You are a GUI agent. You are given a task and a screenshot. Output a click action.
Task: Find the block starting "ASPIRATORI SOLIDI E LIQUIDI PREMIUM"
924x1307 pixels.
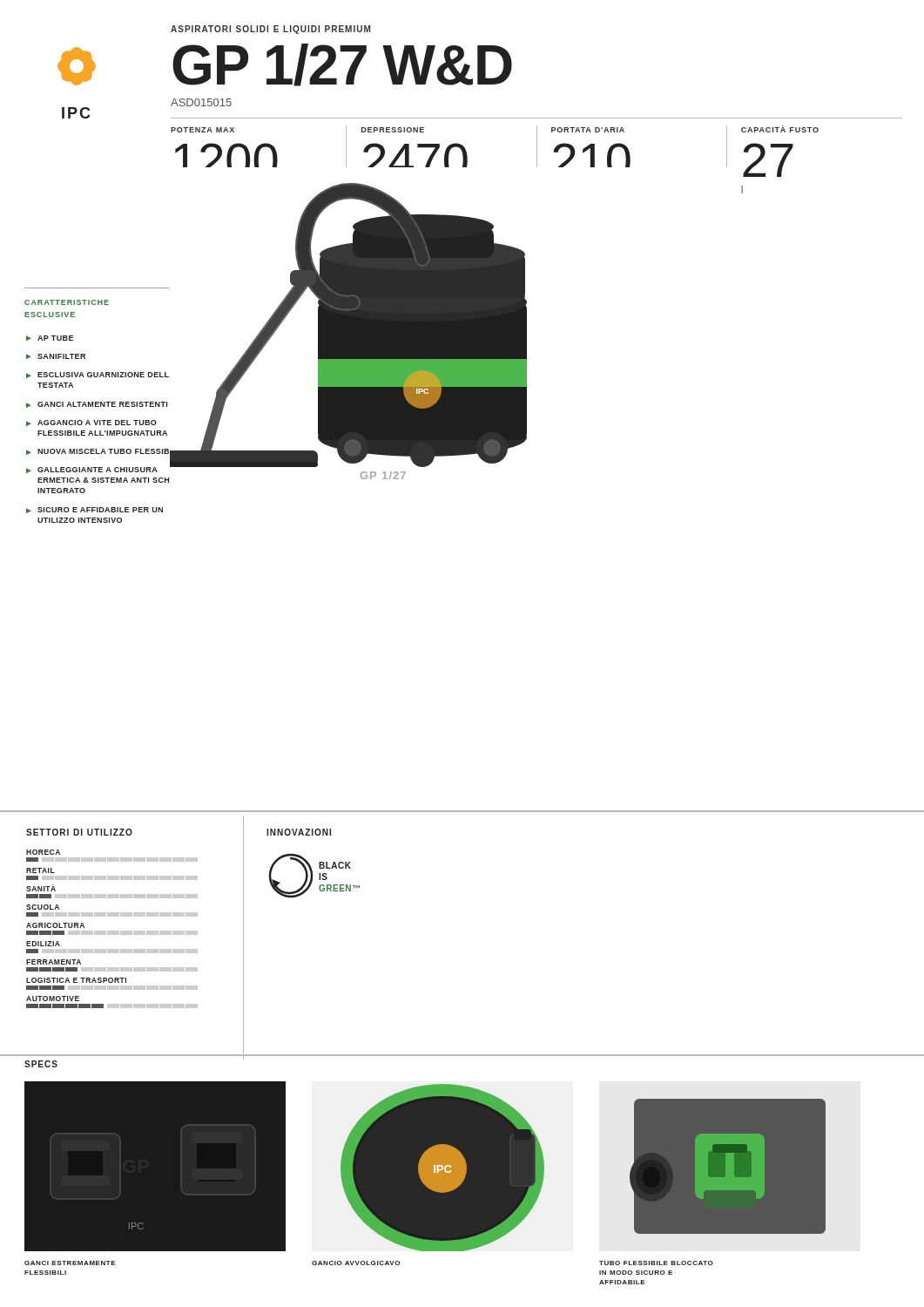point(271,29)
